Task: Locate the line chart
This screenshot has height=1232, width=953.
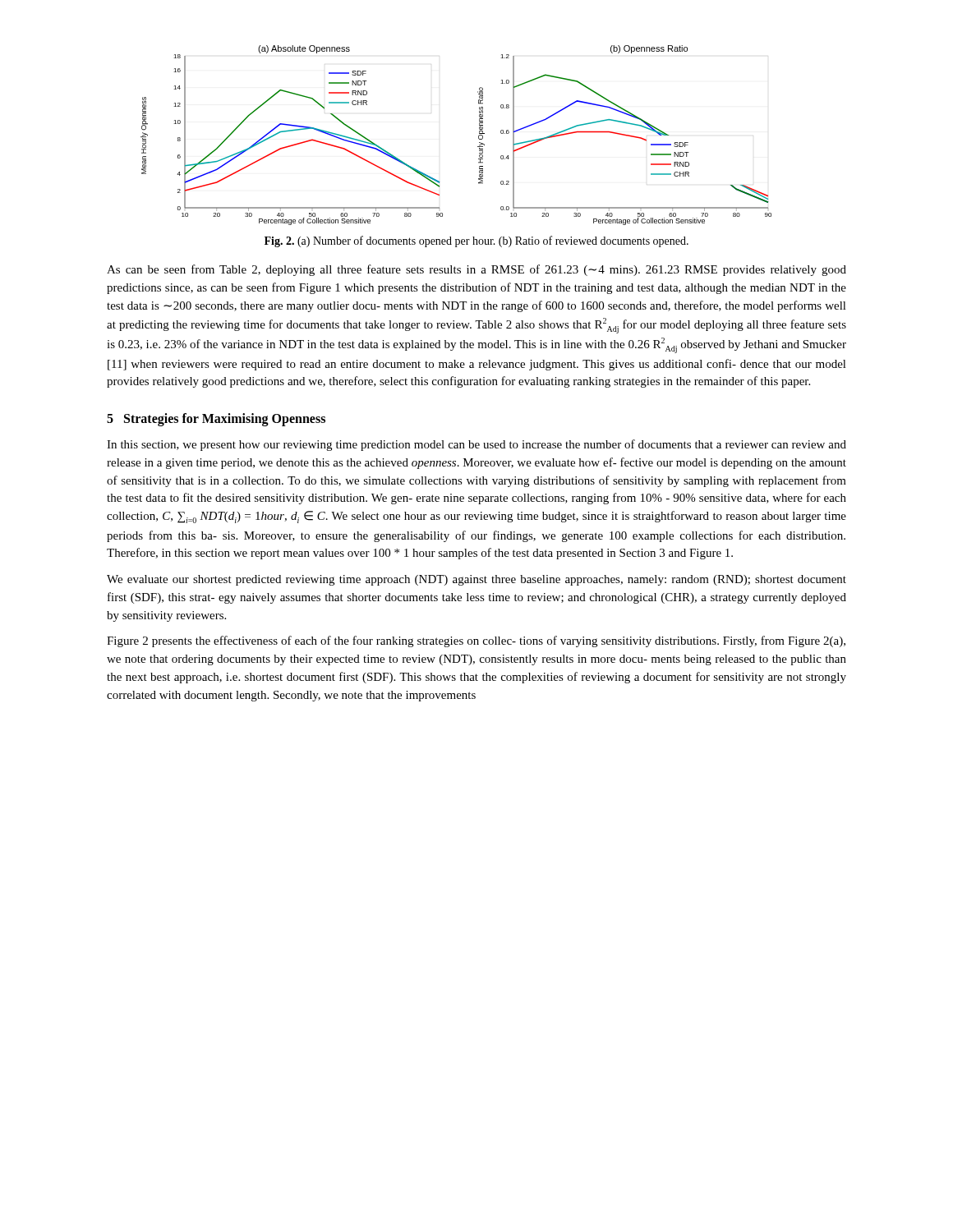Action: point(476,136)
